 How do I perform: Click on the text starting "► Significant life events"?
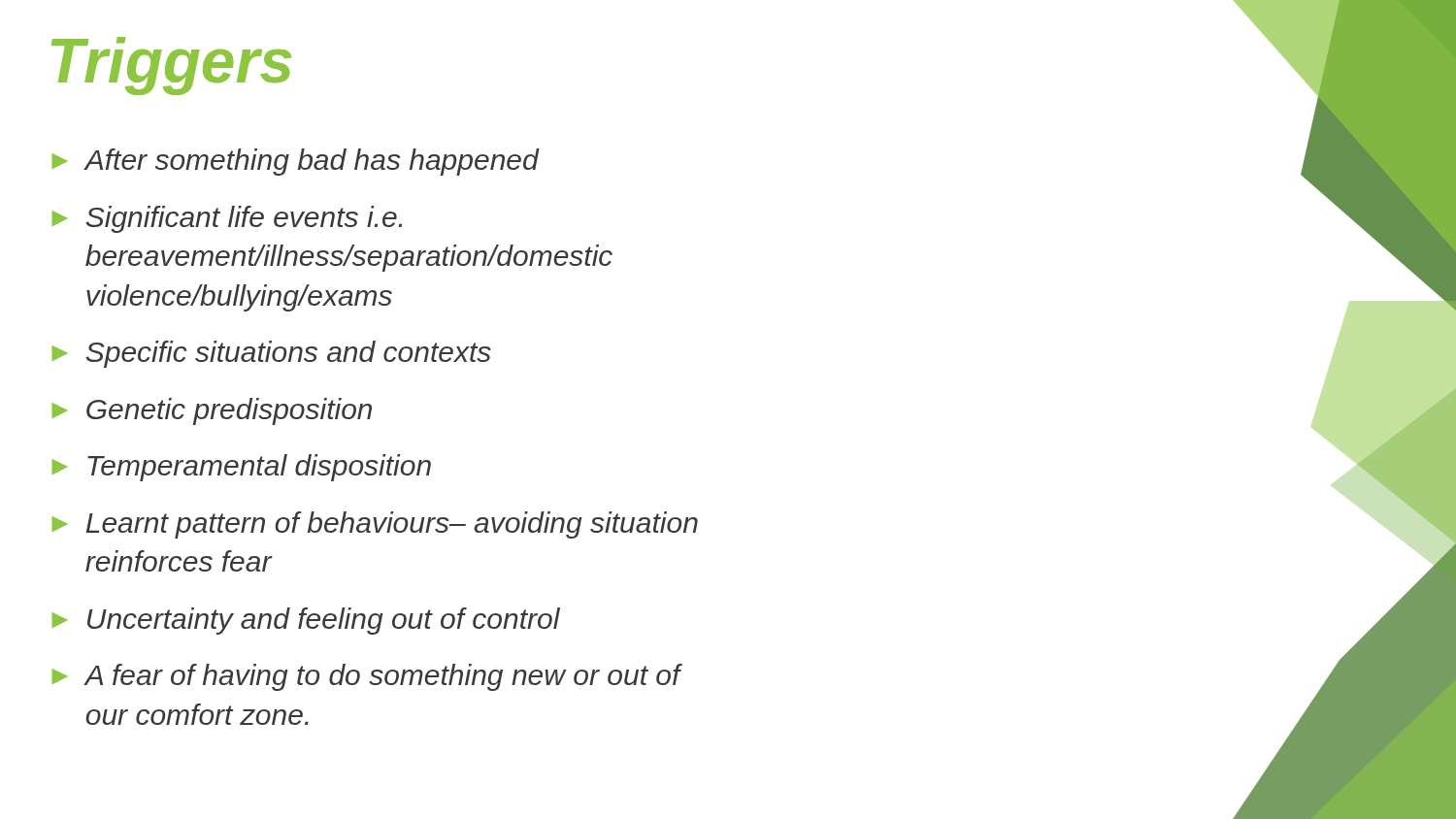(x=330, y=256)
